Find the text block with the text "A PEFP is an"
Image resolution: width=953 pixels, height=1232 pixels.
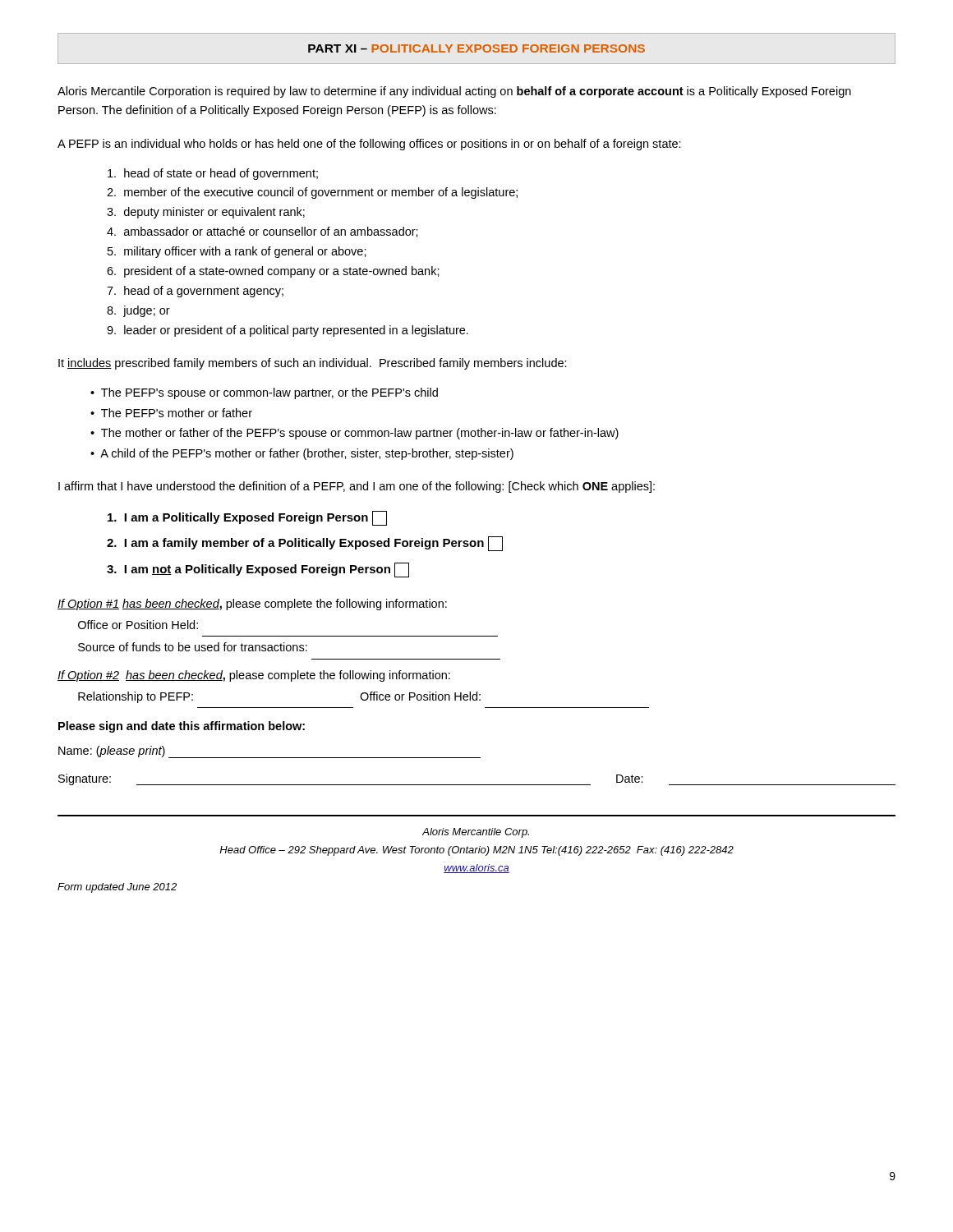point(370,144)
